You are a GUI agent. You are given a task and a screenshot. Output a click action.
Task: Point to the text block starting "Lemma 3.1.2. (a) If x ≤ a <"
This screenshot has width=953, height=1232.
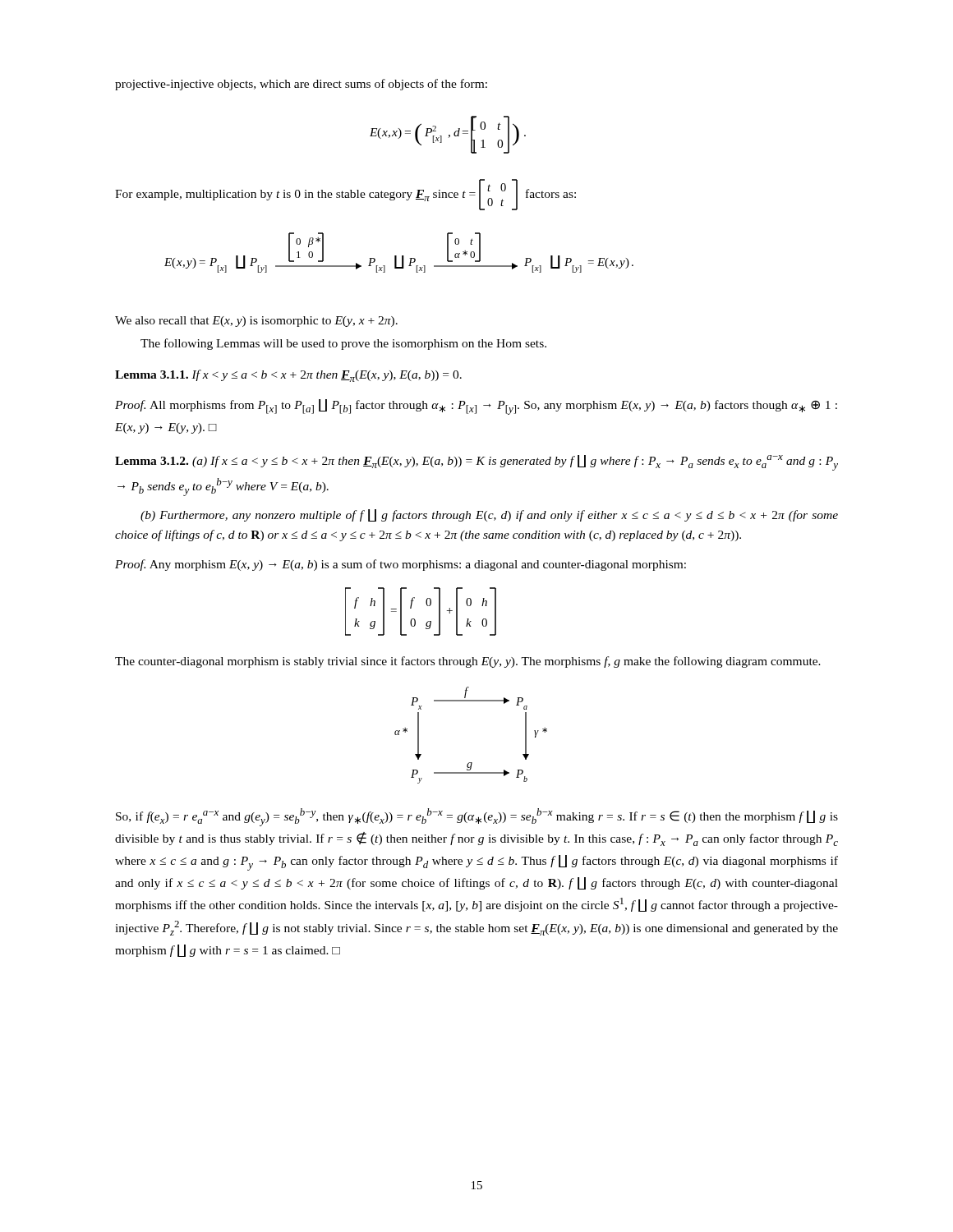click(476, 473)
